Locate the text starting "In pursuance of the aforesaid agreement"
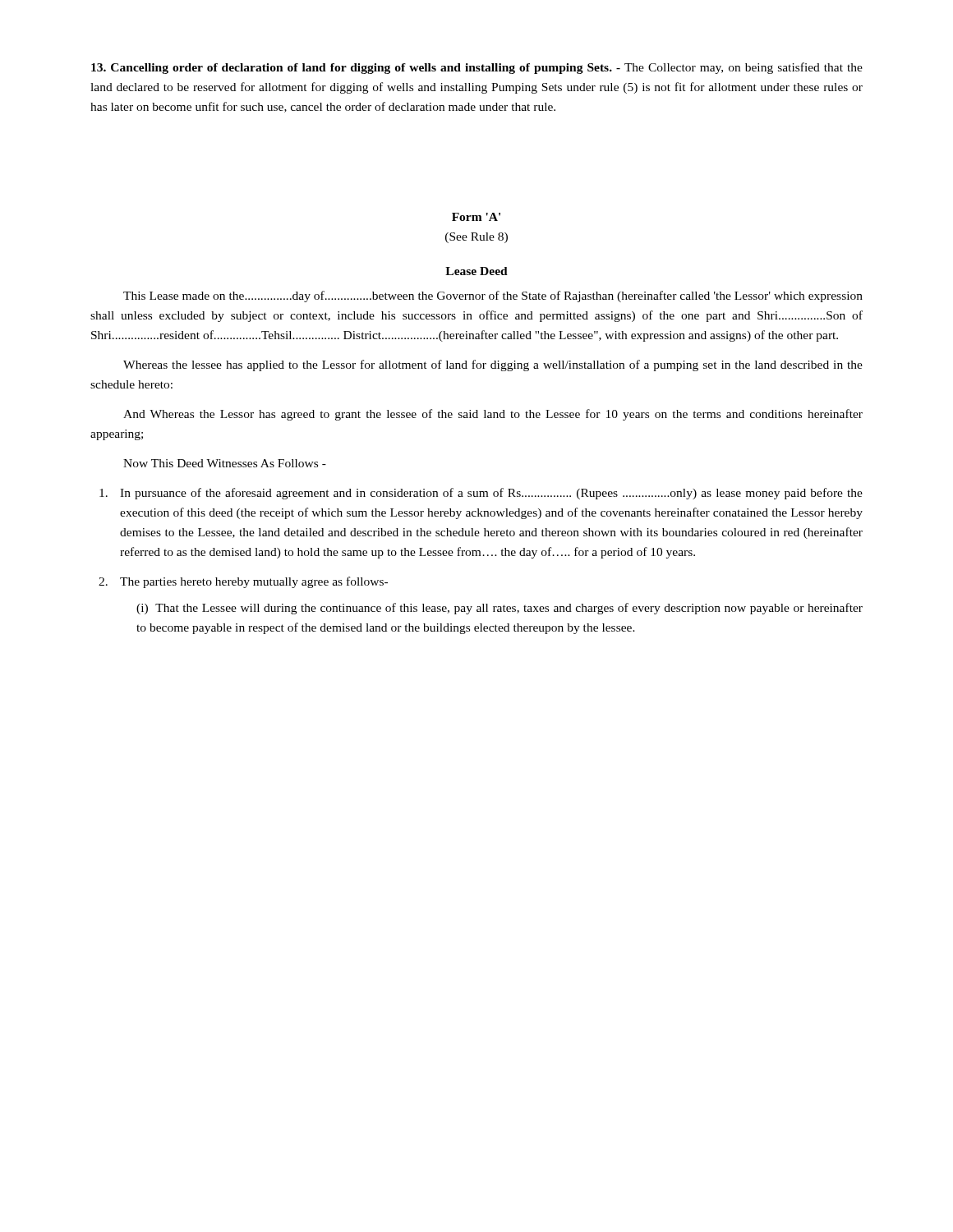953x1232 pixels. tap(481, 523)
